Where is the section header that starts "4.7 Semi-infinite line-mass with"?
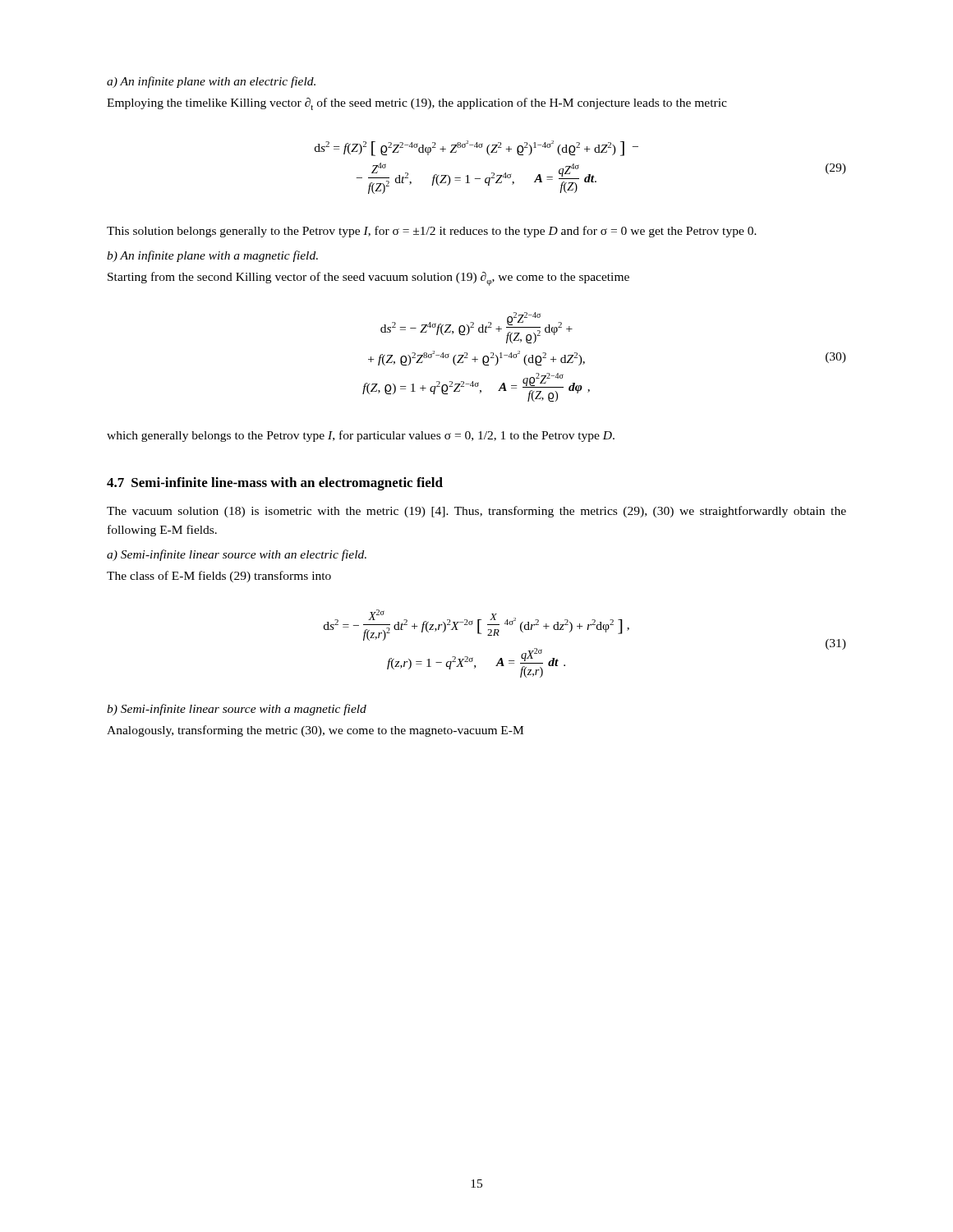Screen dimensions: 1232x953 (x=275, y=482)
